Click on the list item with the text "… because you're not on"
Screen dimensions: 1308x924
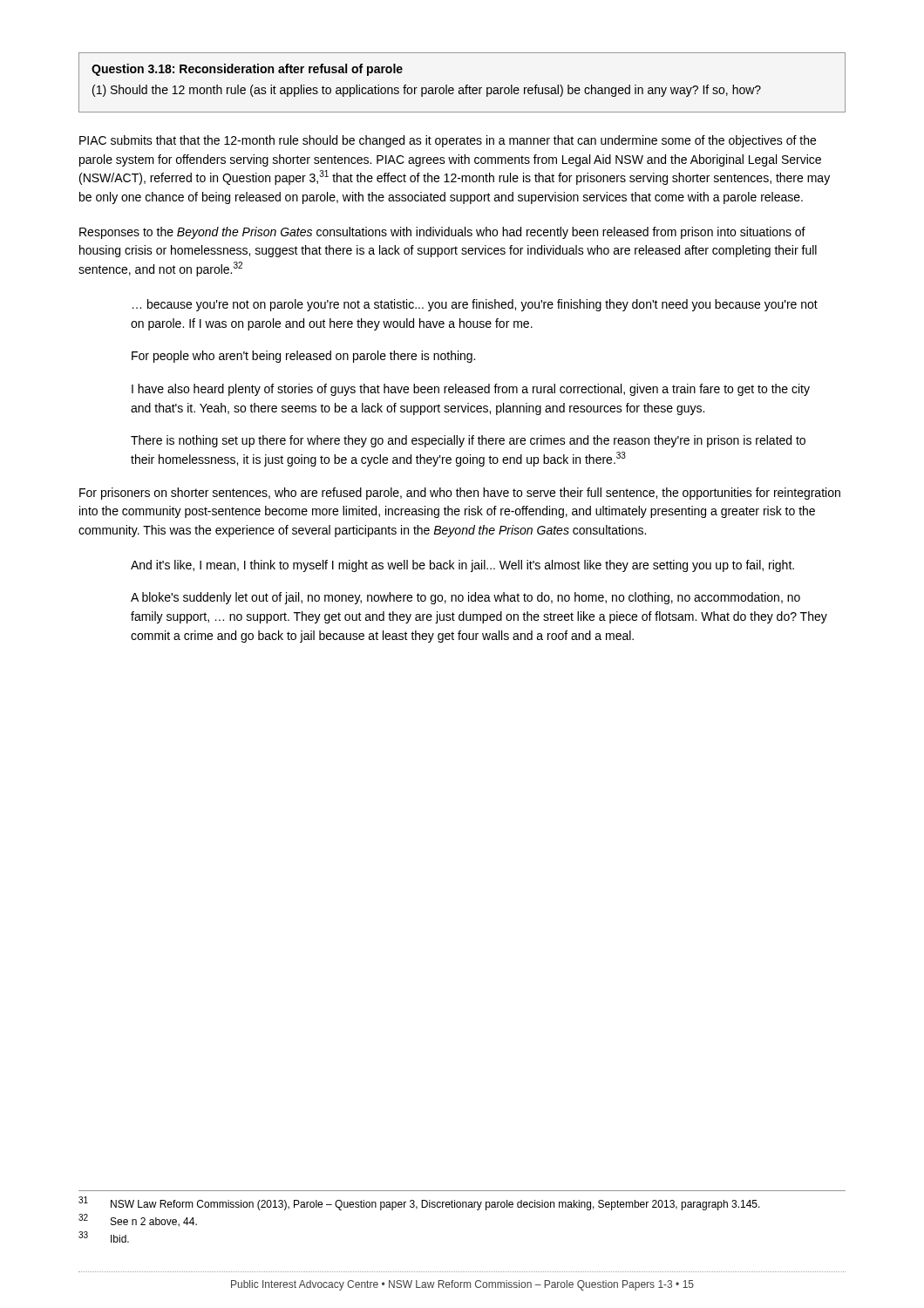coord(474,314)
